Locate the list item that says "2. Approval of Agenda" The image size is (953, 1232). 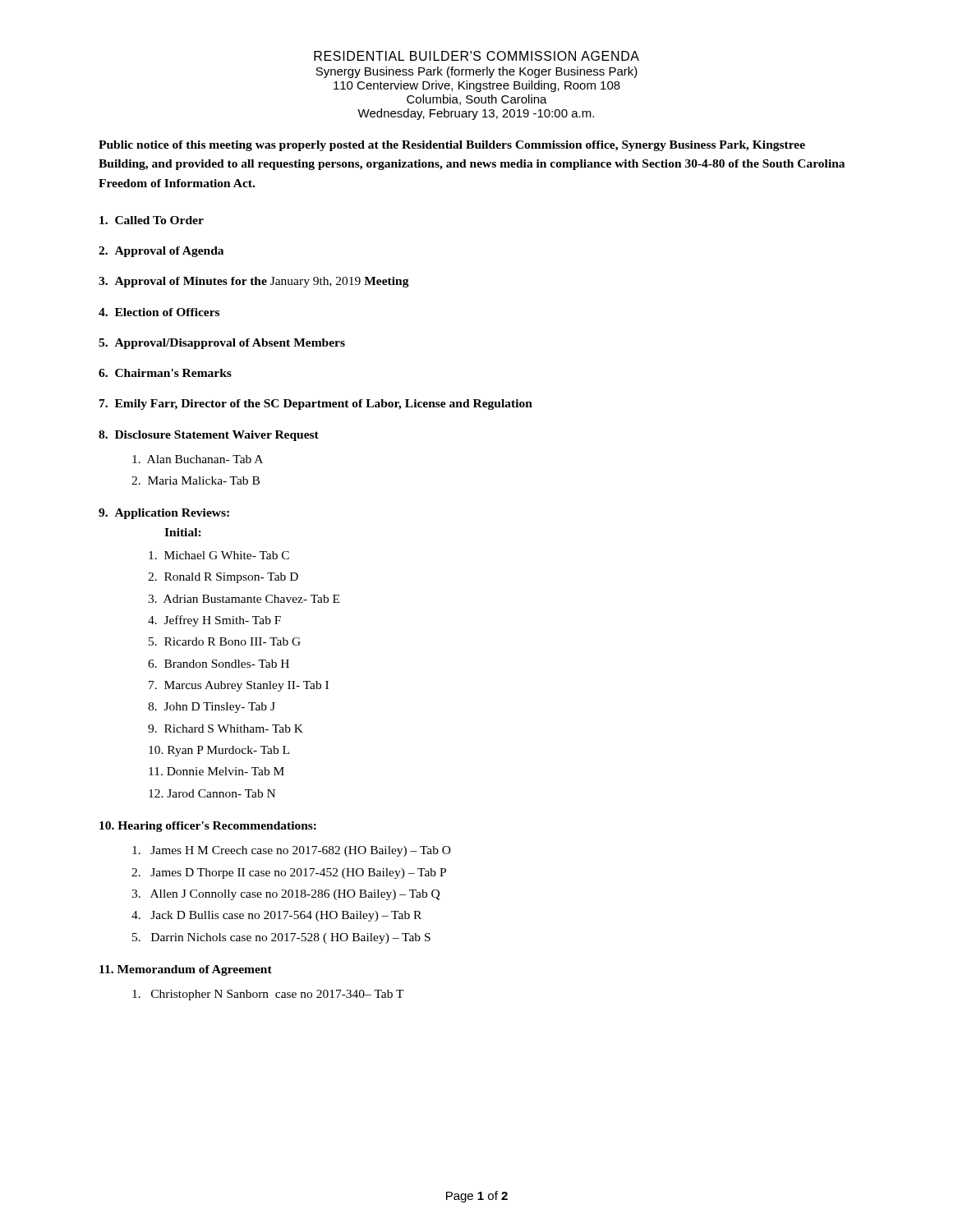tap(161, 250)
